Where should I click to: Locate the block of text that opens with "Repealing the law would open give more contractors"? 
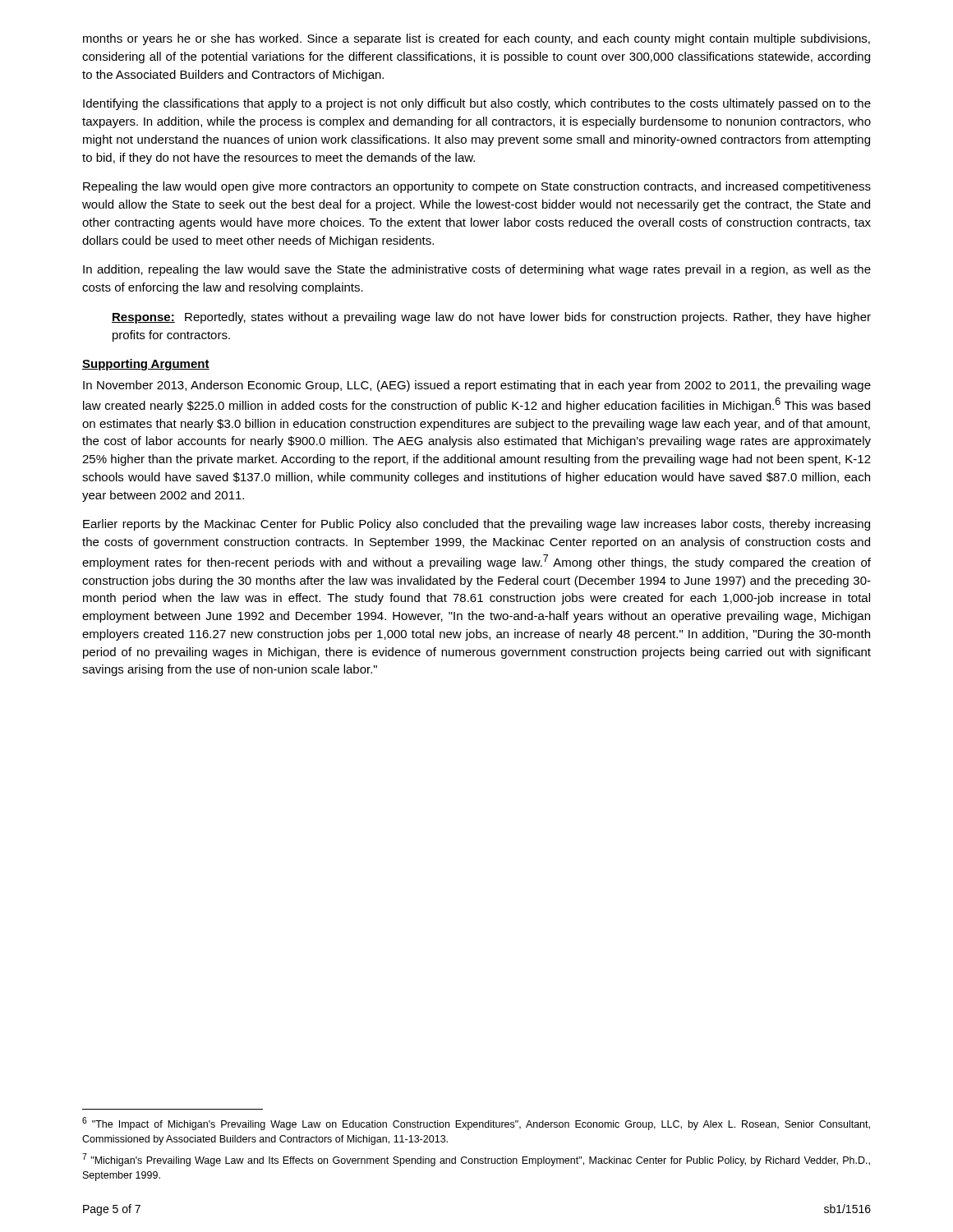(476, 213)
